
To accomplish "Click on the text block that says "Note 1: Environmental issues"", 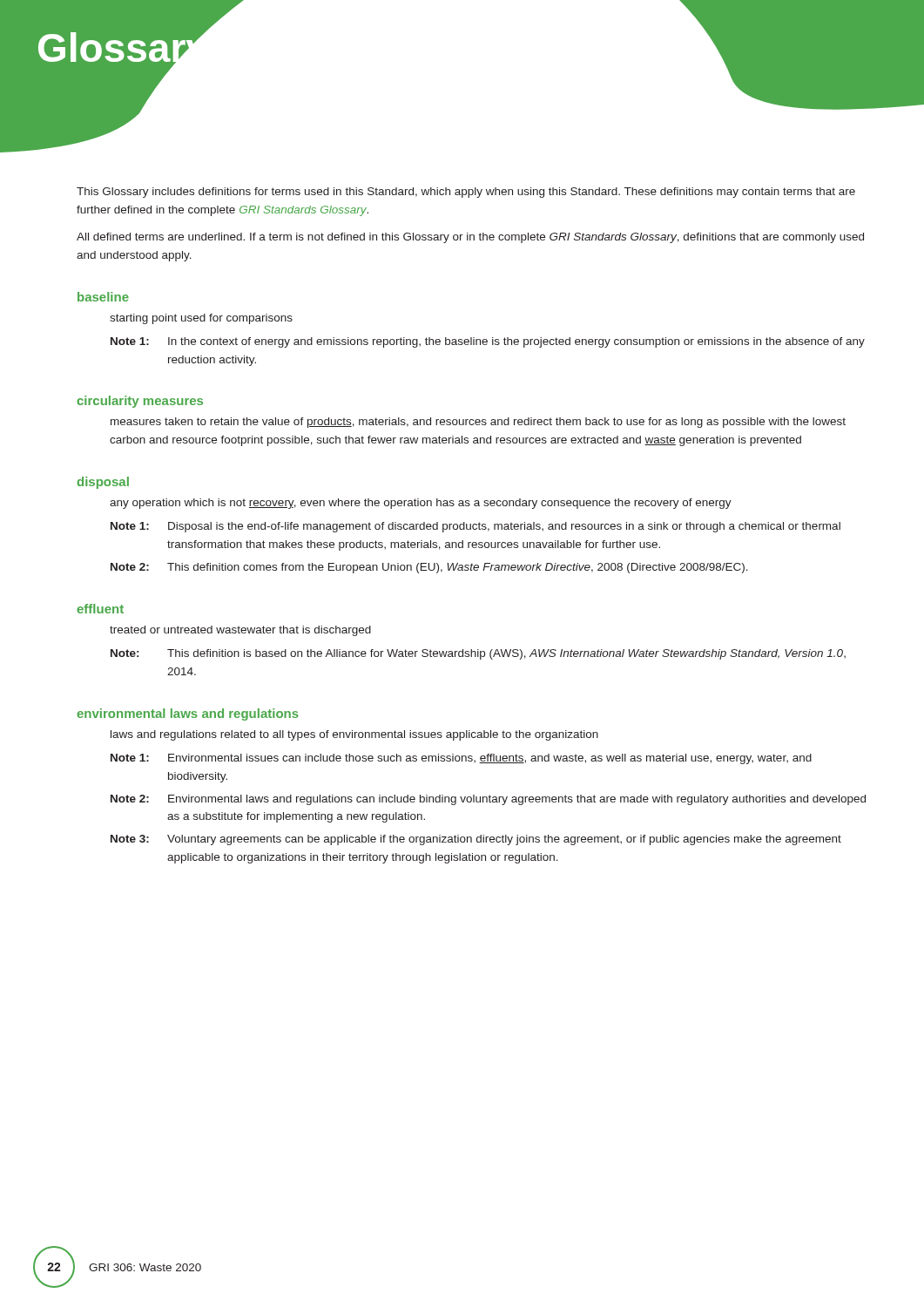I will pos(491,767).
